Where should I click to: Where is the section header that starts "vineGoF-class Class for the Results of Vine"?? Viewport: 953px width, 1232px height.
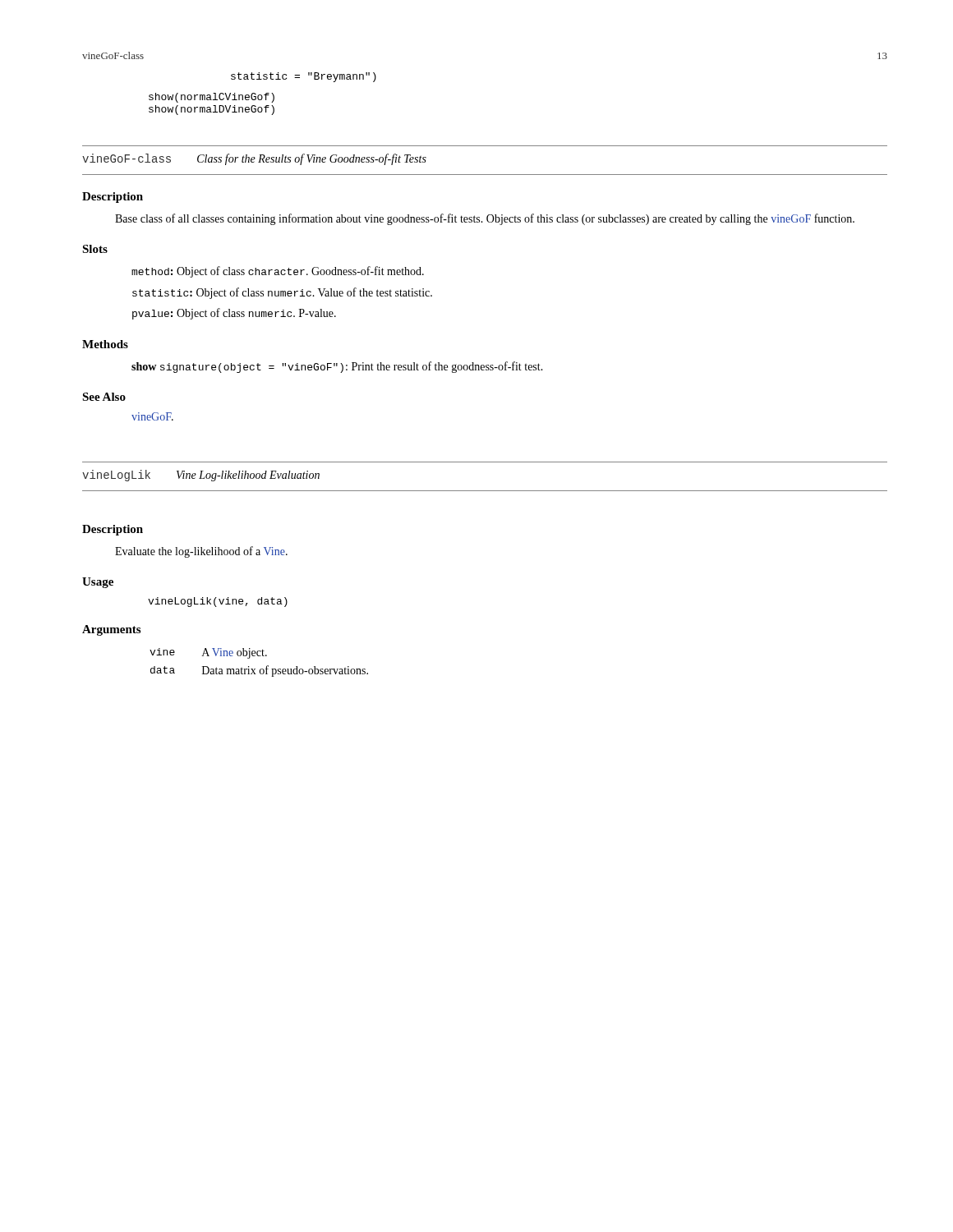(254, 159)
